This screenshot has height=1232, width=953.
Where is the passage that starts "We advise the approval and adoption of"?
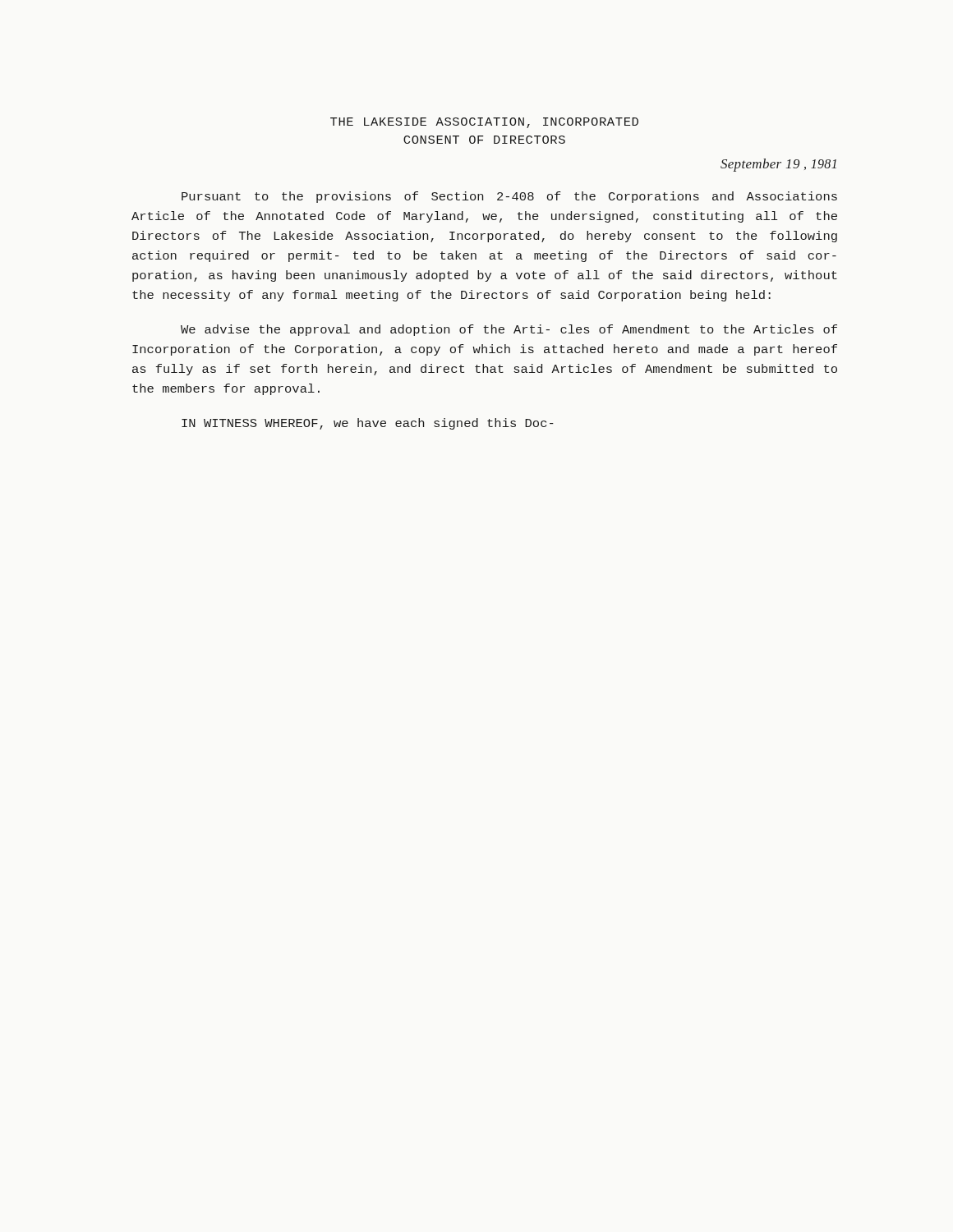click(x=485, y=360)
